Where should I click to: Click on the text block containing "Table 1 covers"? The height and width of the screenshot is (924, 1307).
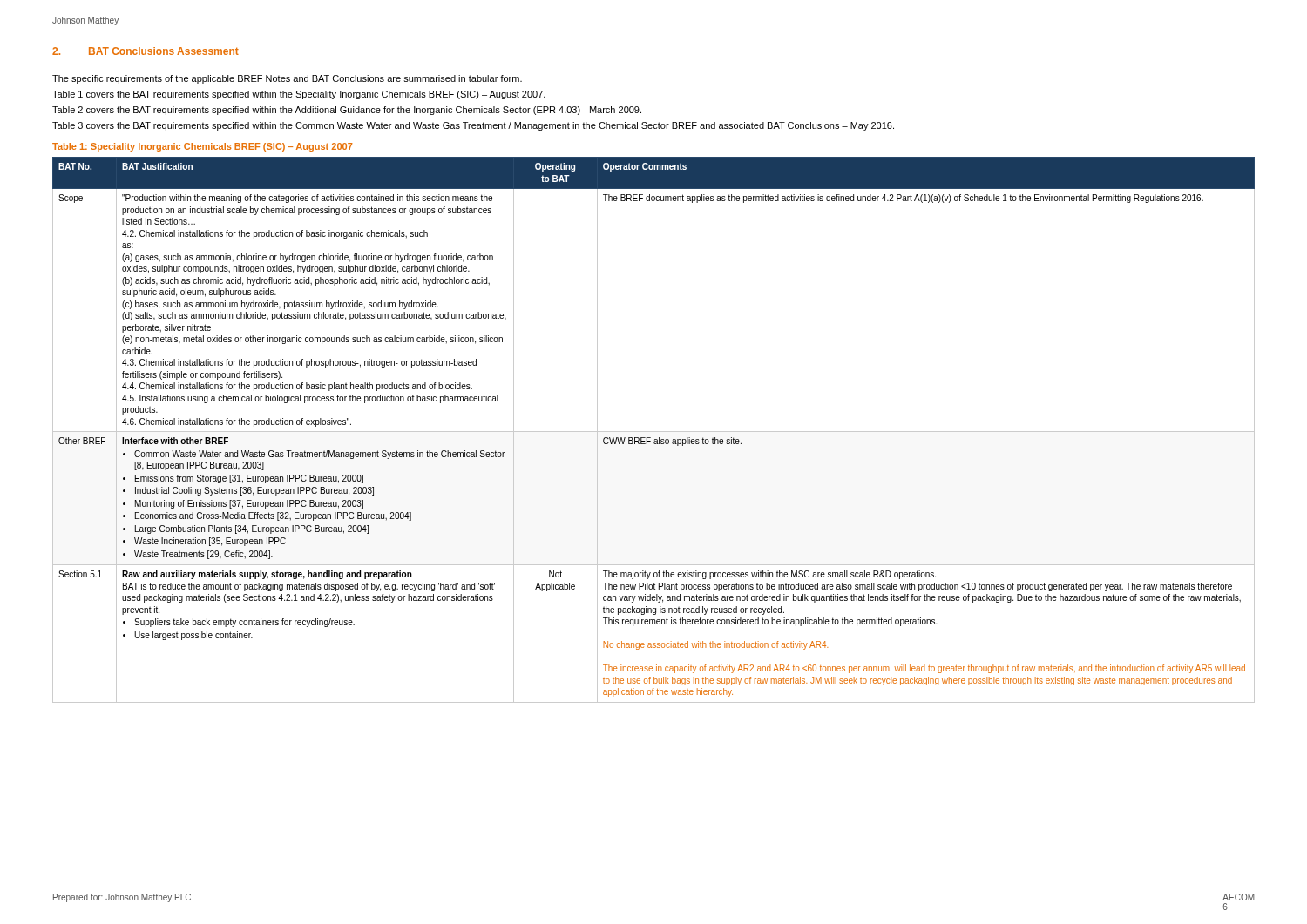click(x=299, y=94)
